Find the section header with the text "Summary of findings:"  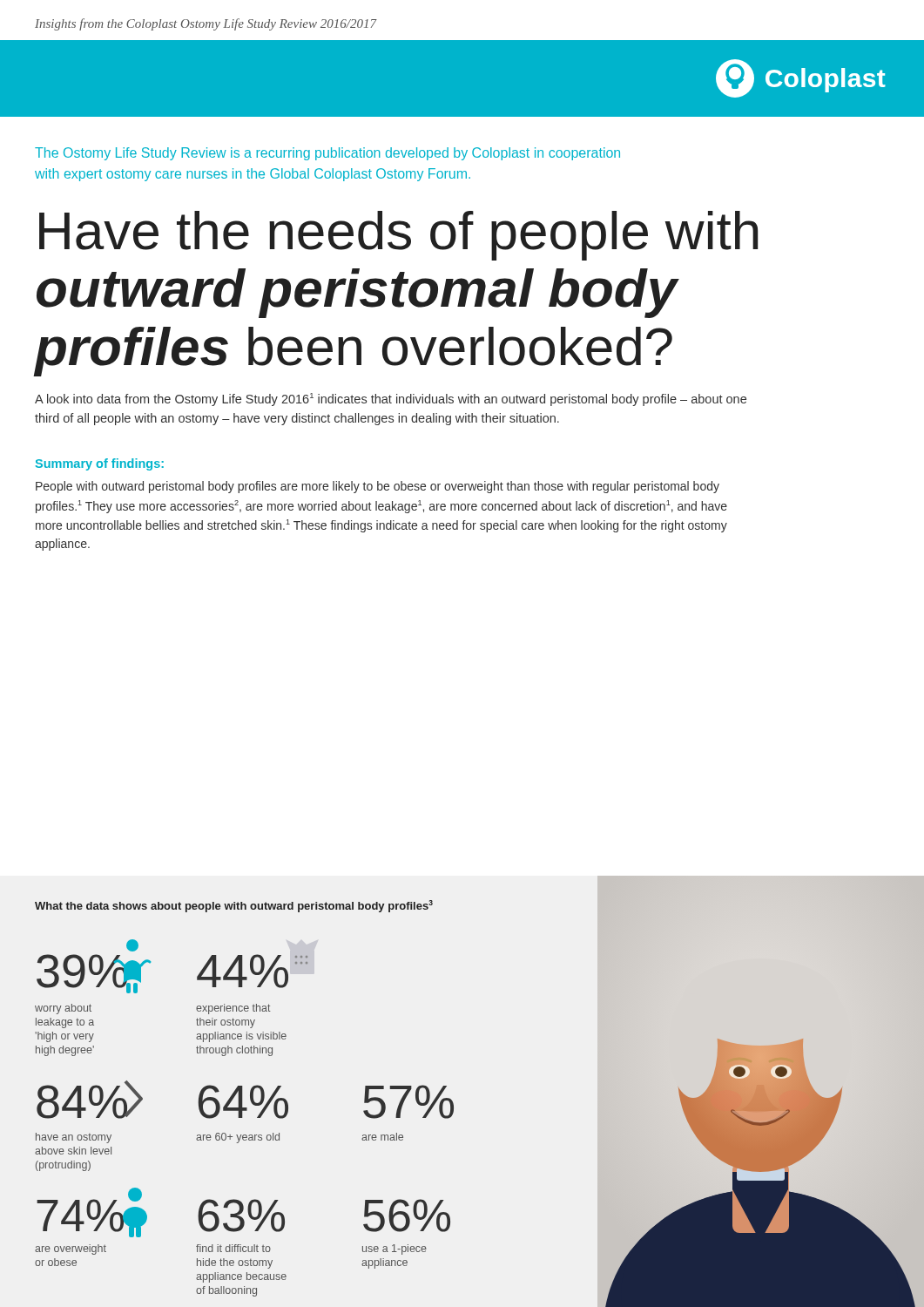100,463
